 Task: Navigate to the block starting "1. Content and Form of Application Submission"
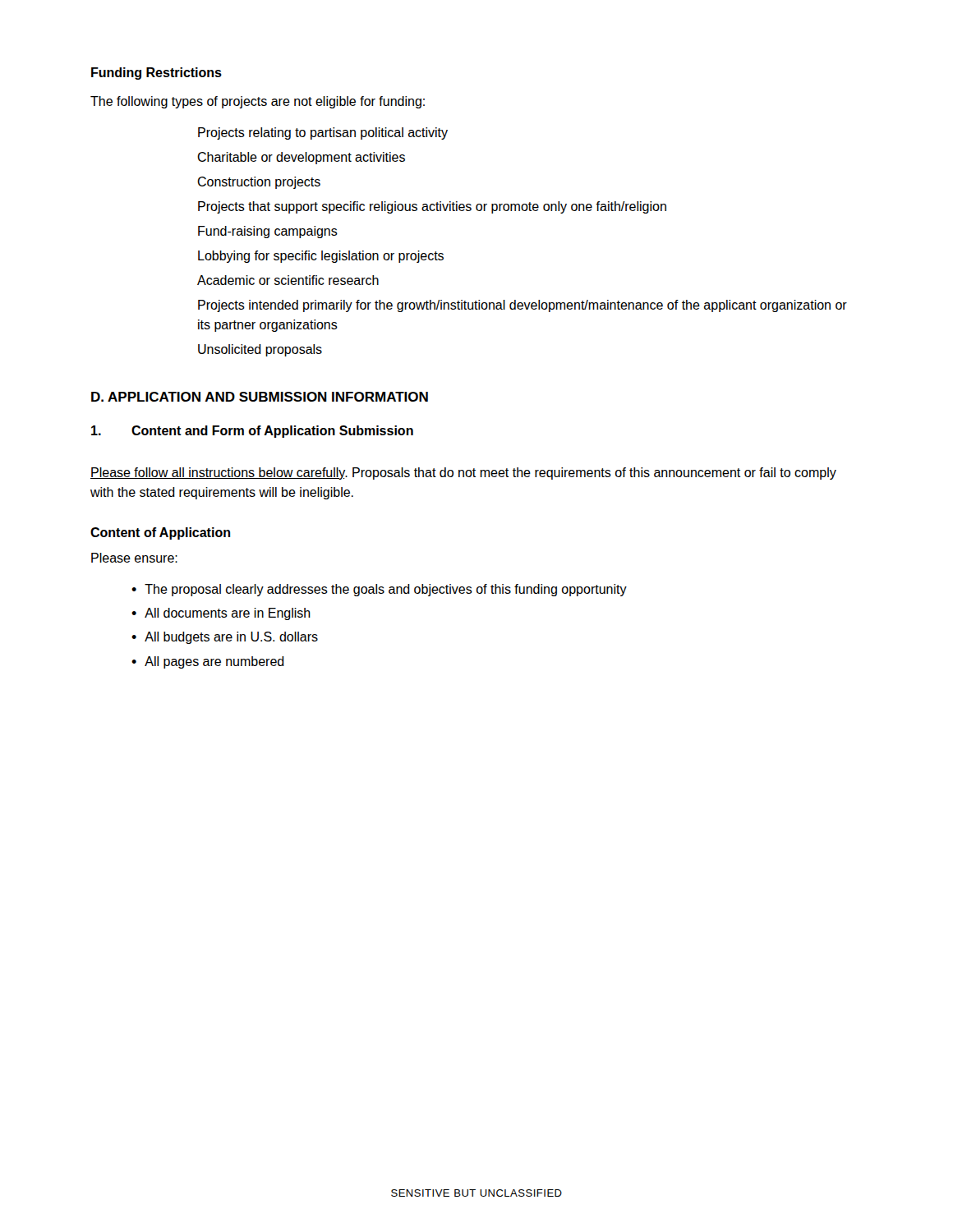tap(252, 431)
